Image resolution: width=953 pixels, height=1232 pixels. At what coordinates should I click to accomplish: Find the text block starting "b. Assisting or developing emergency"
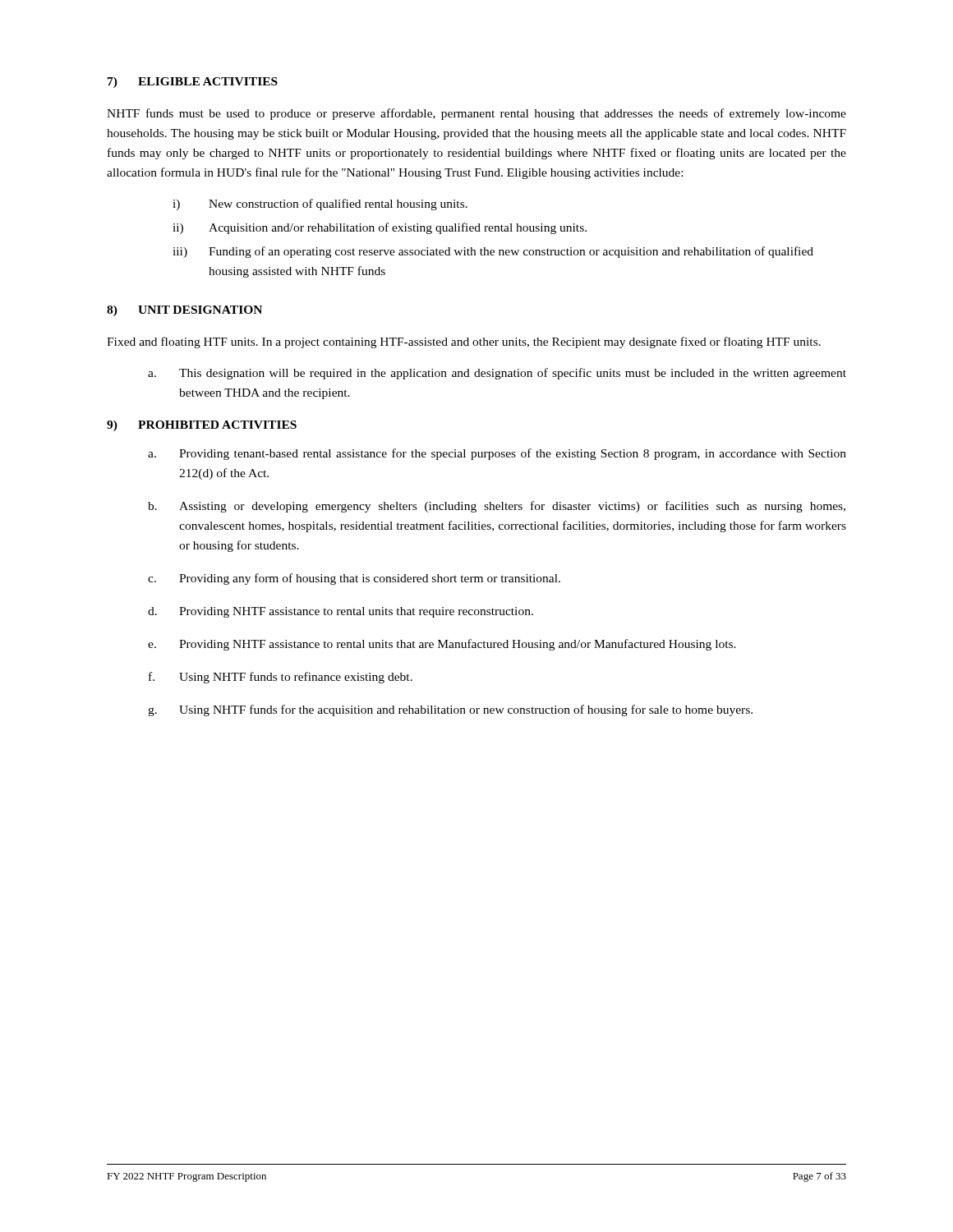click(x=497, y=526)
